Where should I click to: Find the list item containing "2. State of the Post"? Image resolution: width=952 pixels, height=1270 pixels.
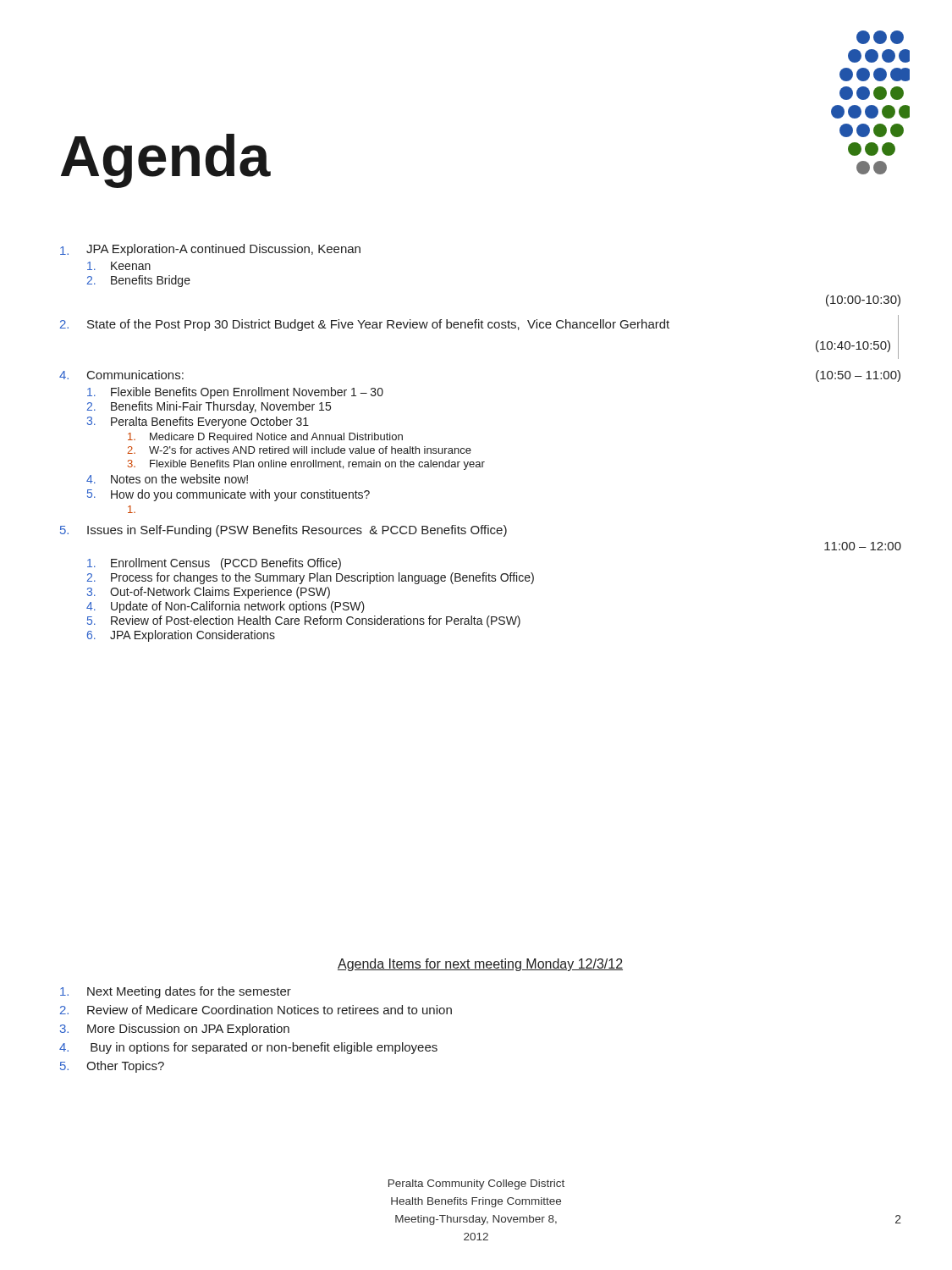(480, 337)
